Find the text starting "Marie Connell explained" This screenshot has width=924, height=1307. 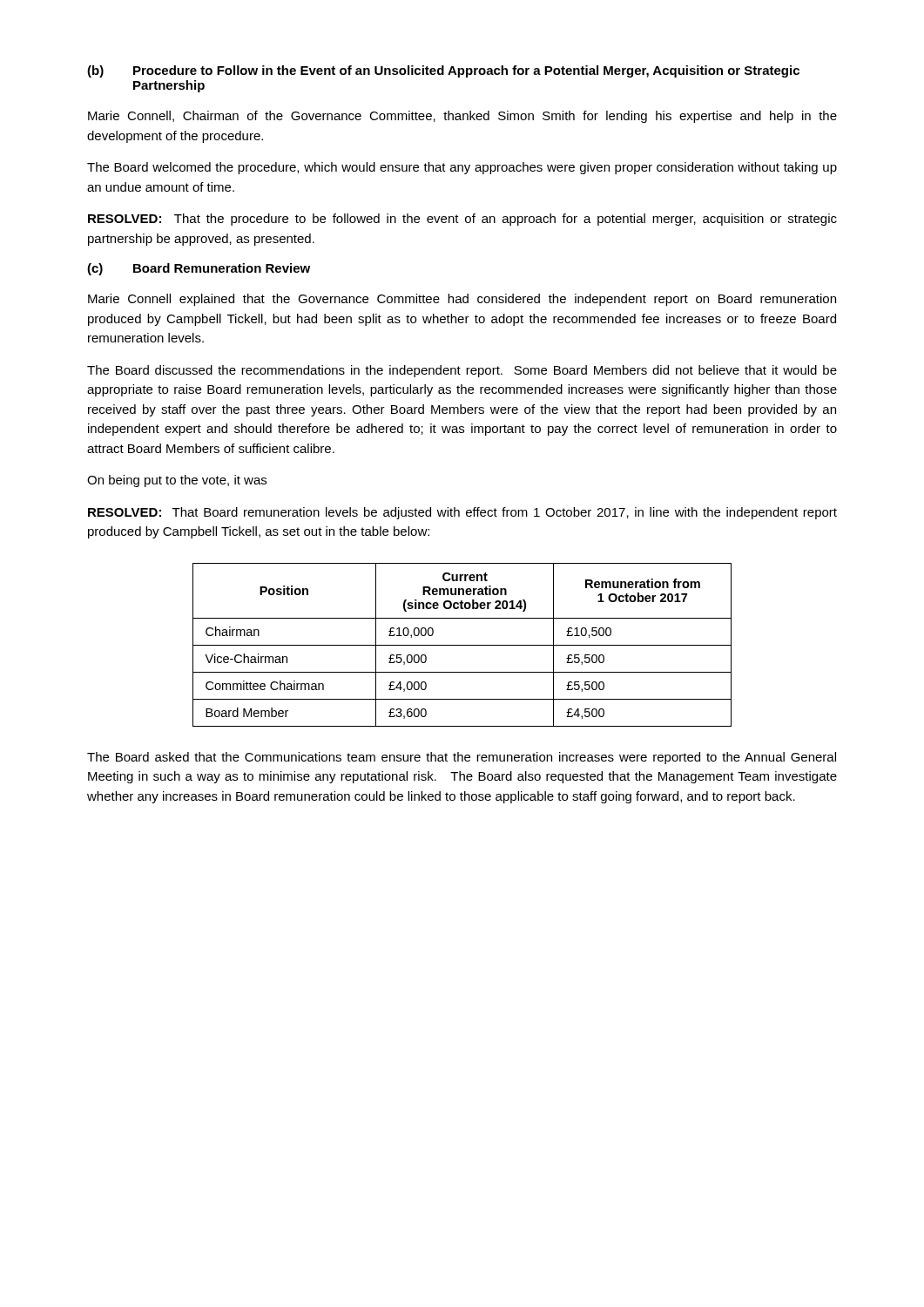[462, 318]
